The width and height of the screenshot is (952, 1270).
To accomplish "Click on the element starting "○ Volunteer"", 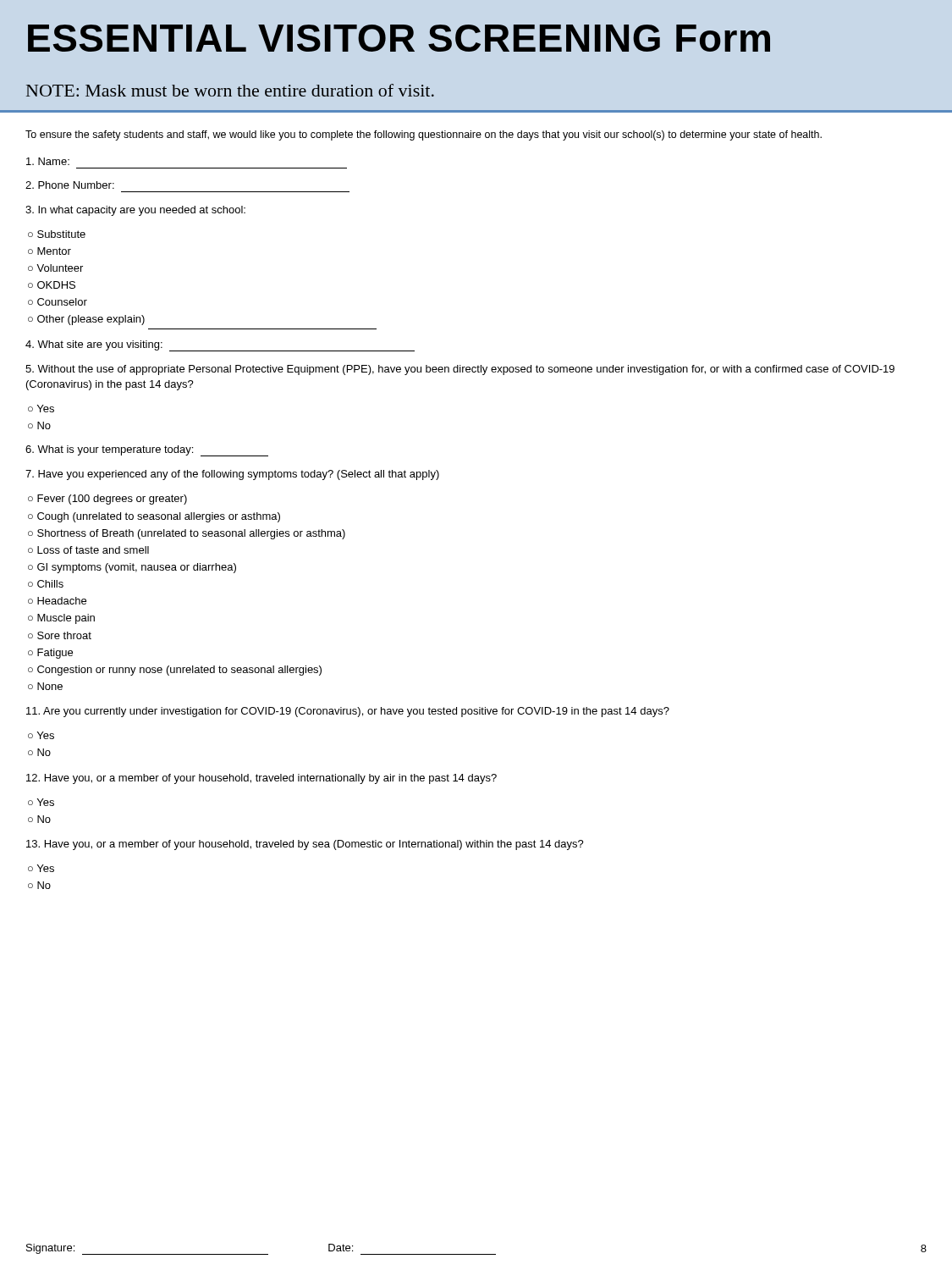I will [55, 268].
